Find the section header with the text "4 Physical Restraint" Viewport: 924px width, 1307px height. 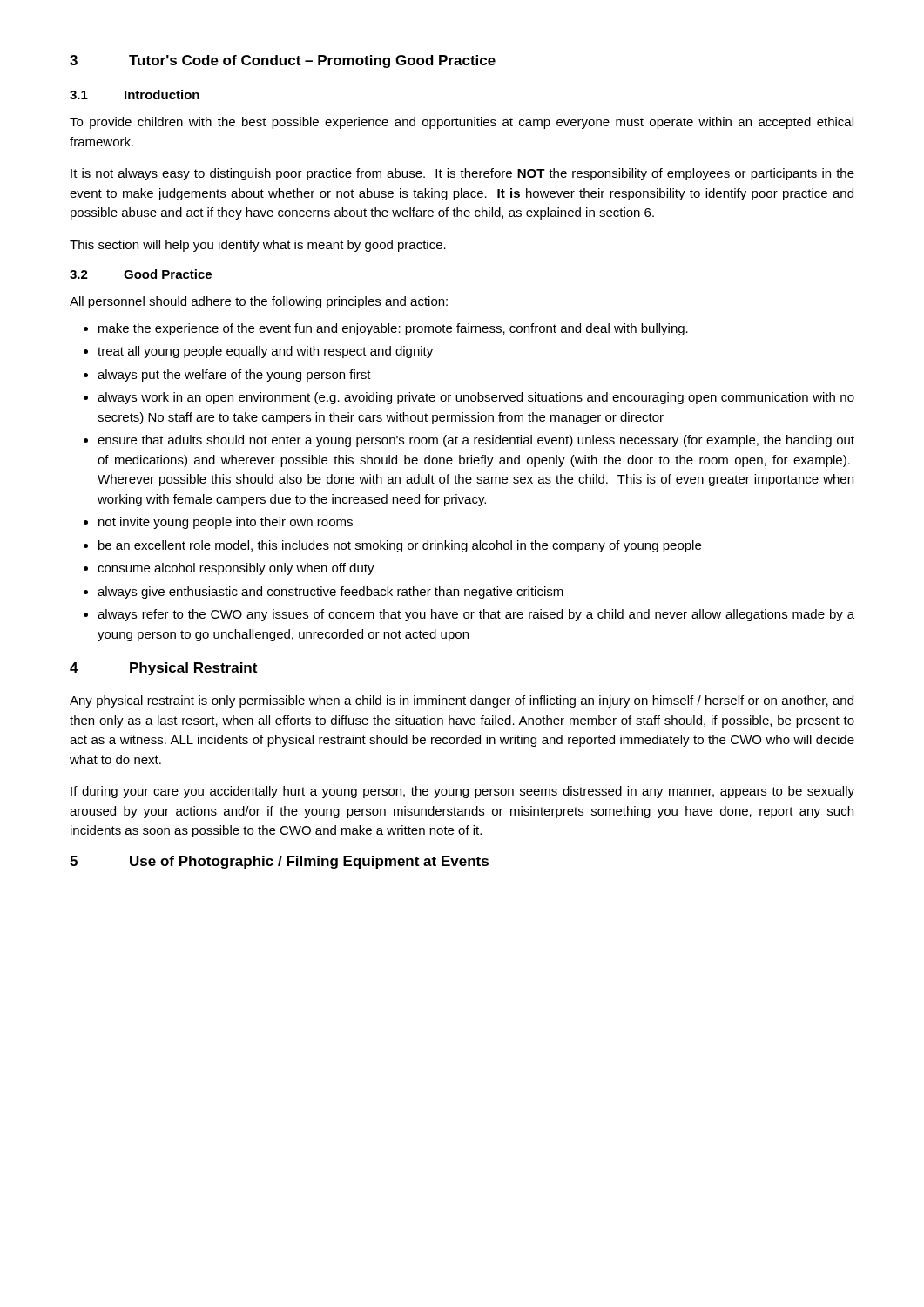[x=163, y=668]
